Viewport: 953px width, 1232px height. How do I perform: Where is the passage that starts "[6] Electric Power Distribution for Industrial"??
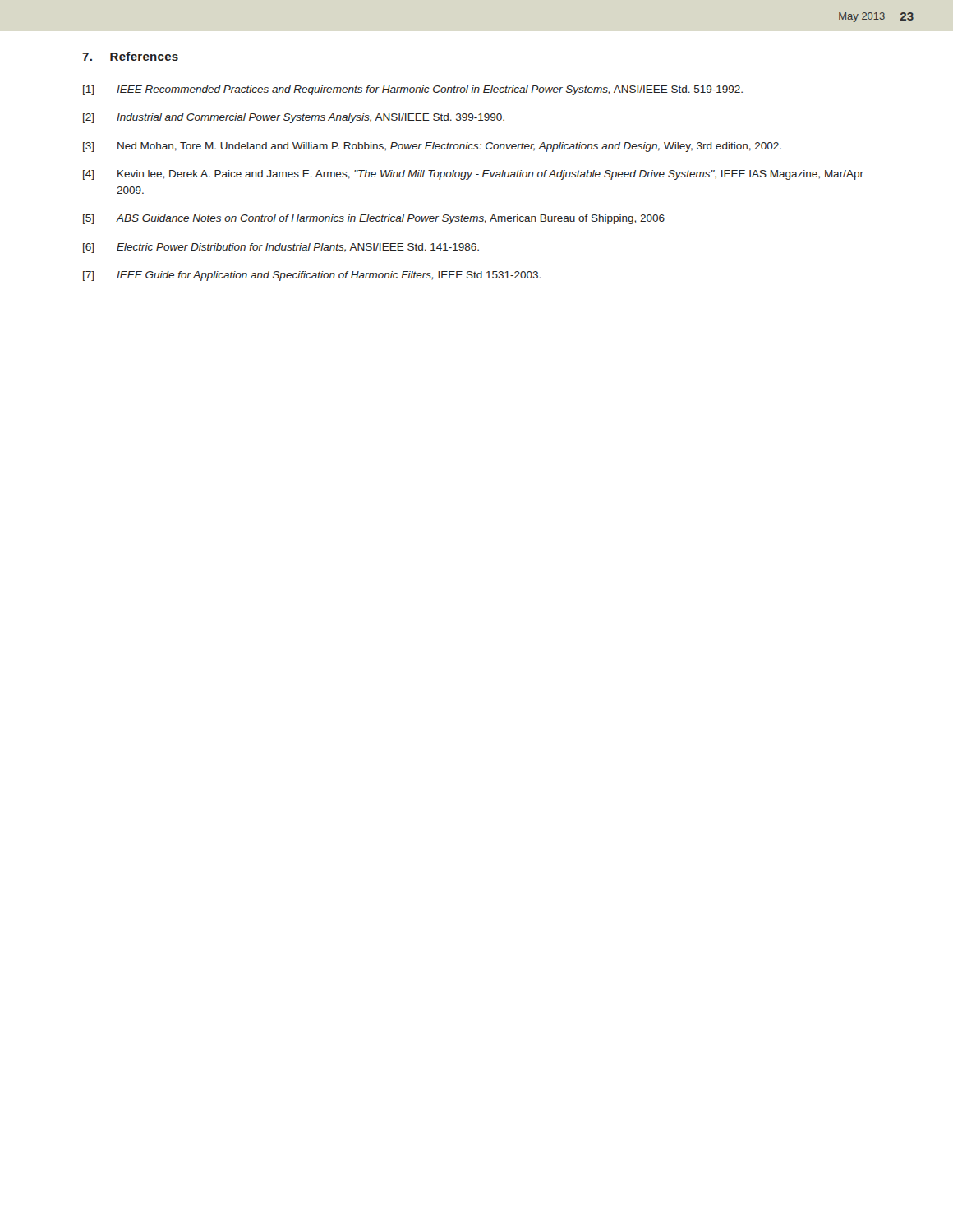(485, 247)
